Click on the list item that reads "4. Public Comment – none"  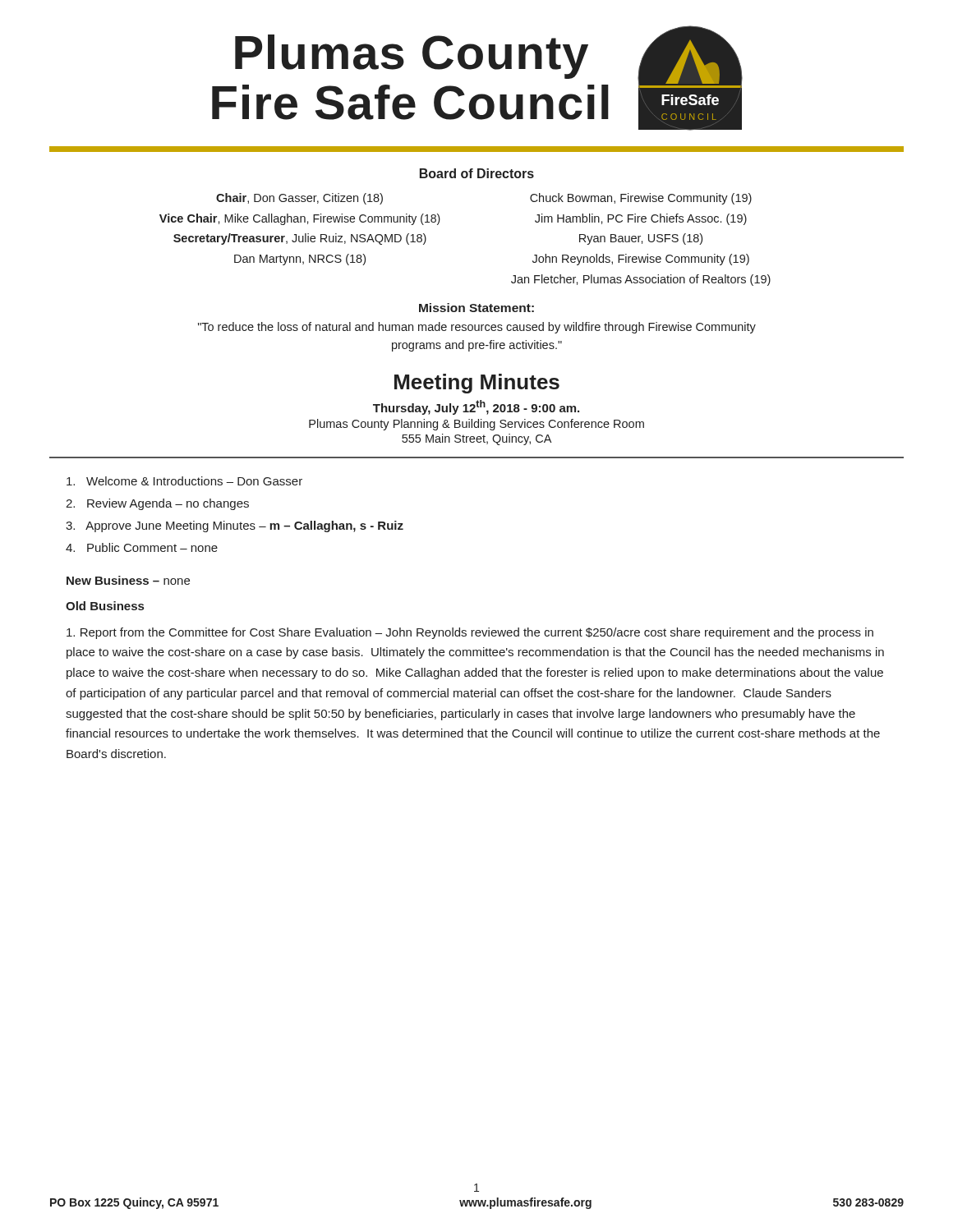click(142, 547)
